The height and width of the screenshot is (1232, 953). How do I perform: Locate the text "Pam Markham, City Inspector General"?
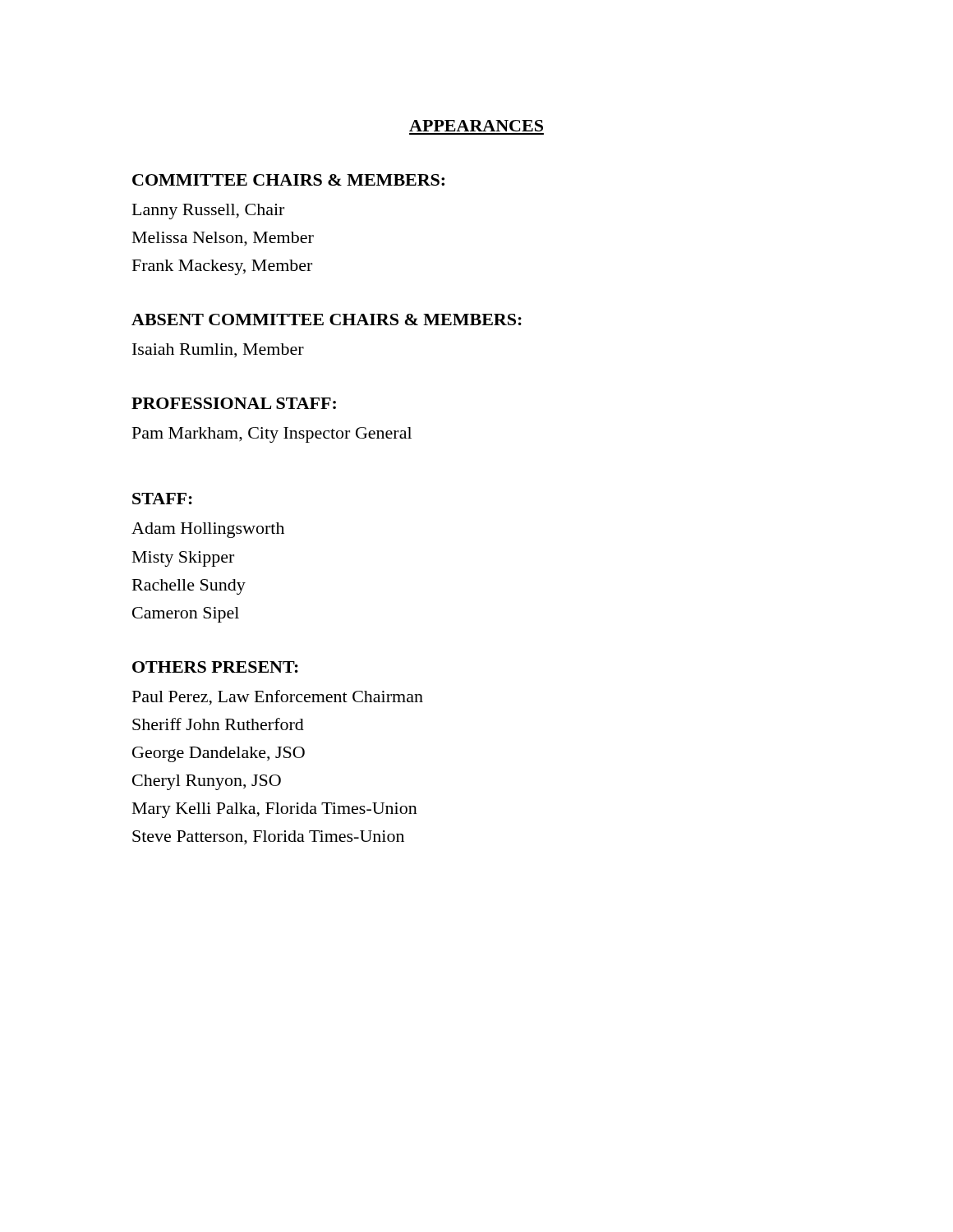272,433
